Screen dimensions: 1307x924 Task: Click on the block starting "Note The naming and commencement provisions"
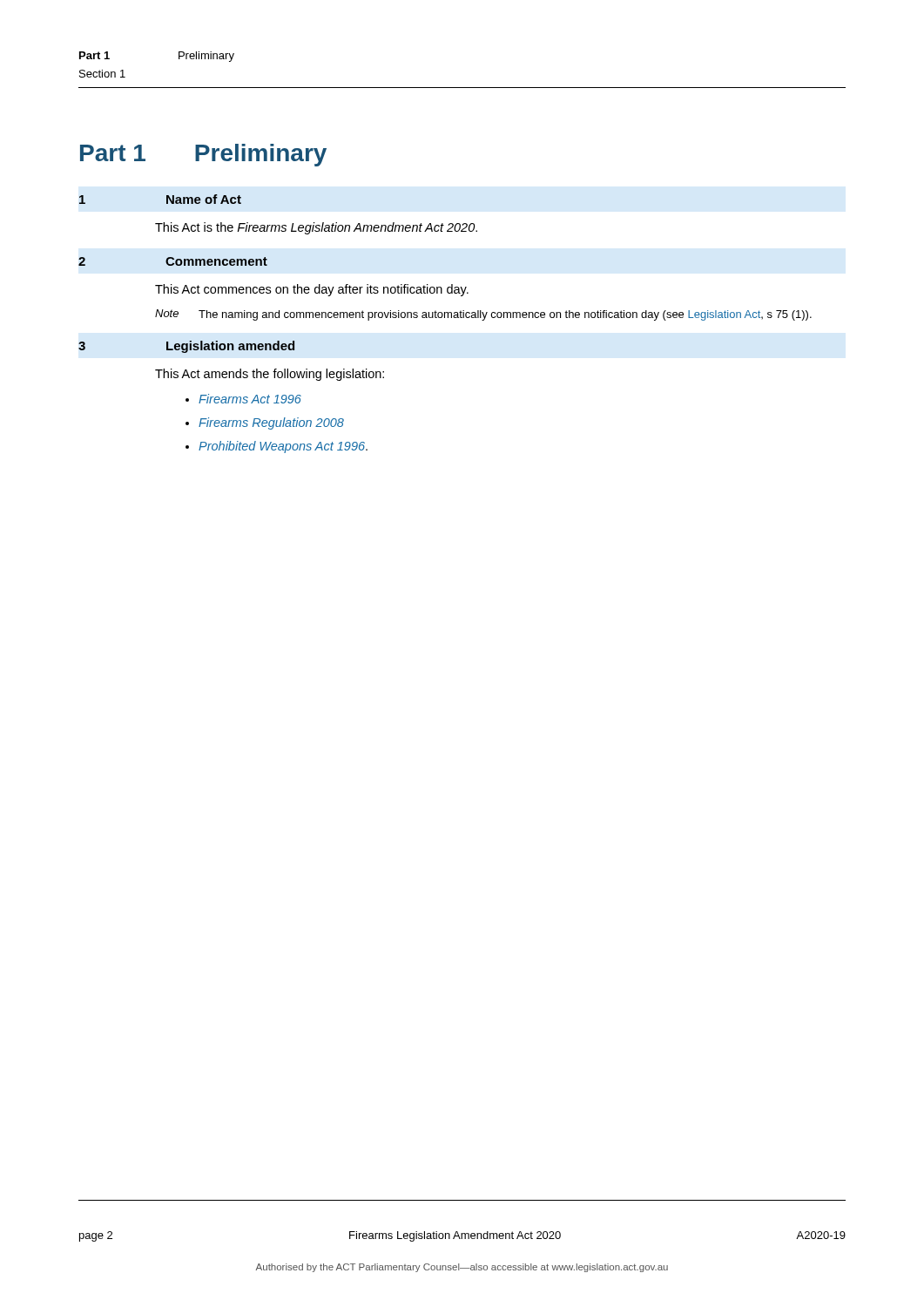point(484,314)
